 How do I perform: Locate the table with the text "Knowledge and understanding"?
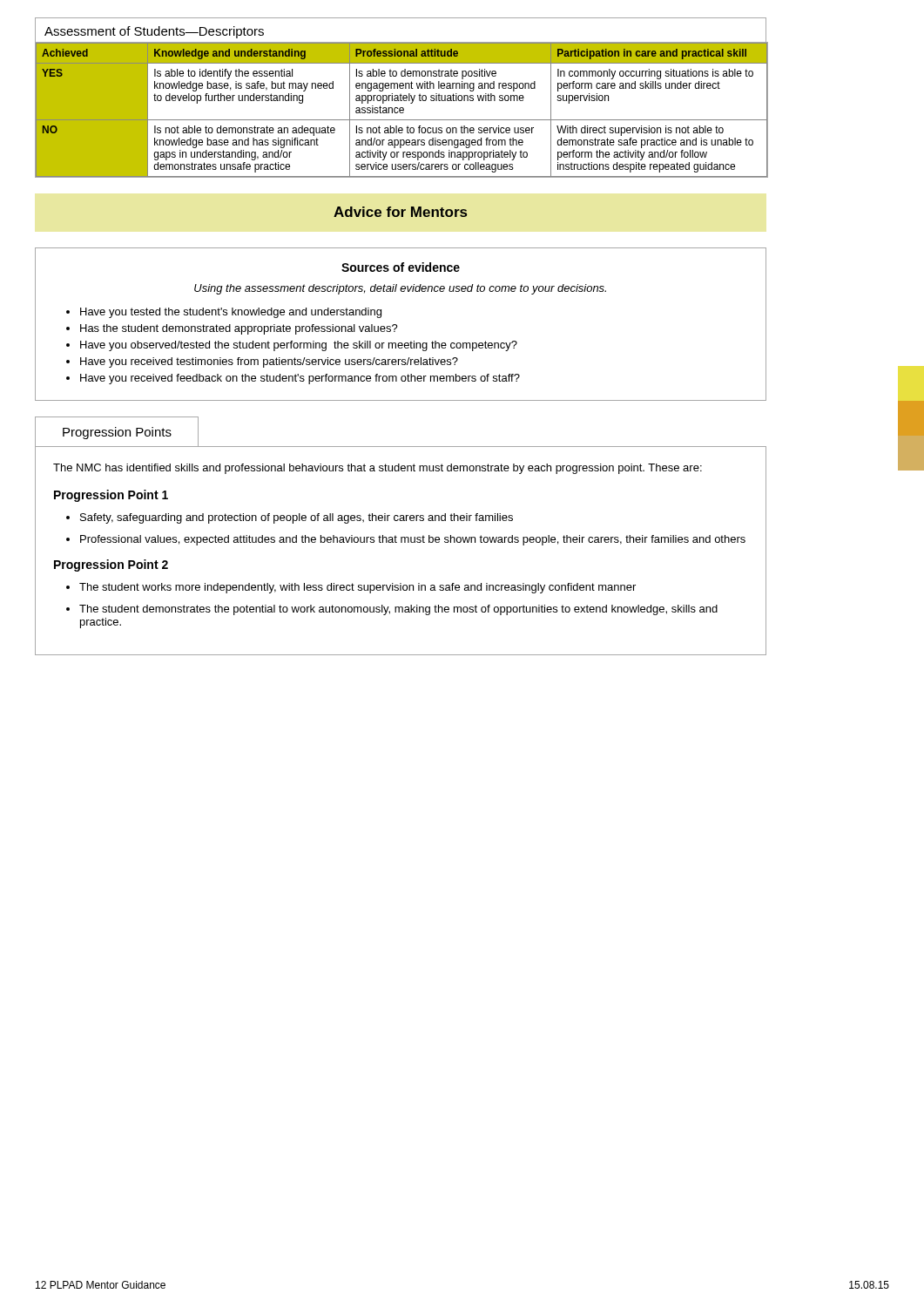pyautogui.click(x=401, y=110)
